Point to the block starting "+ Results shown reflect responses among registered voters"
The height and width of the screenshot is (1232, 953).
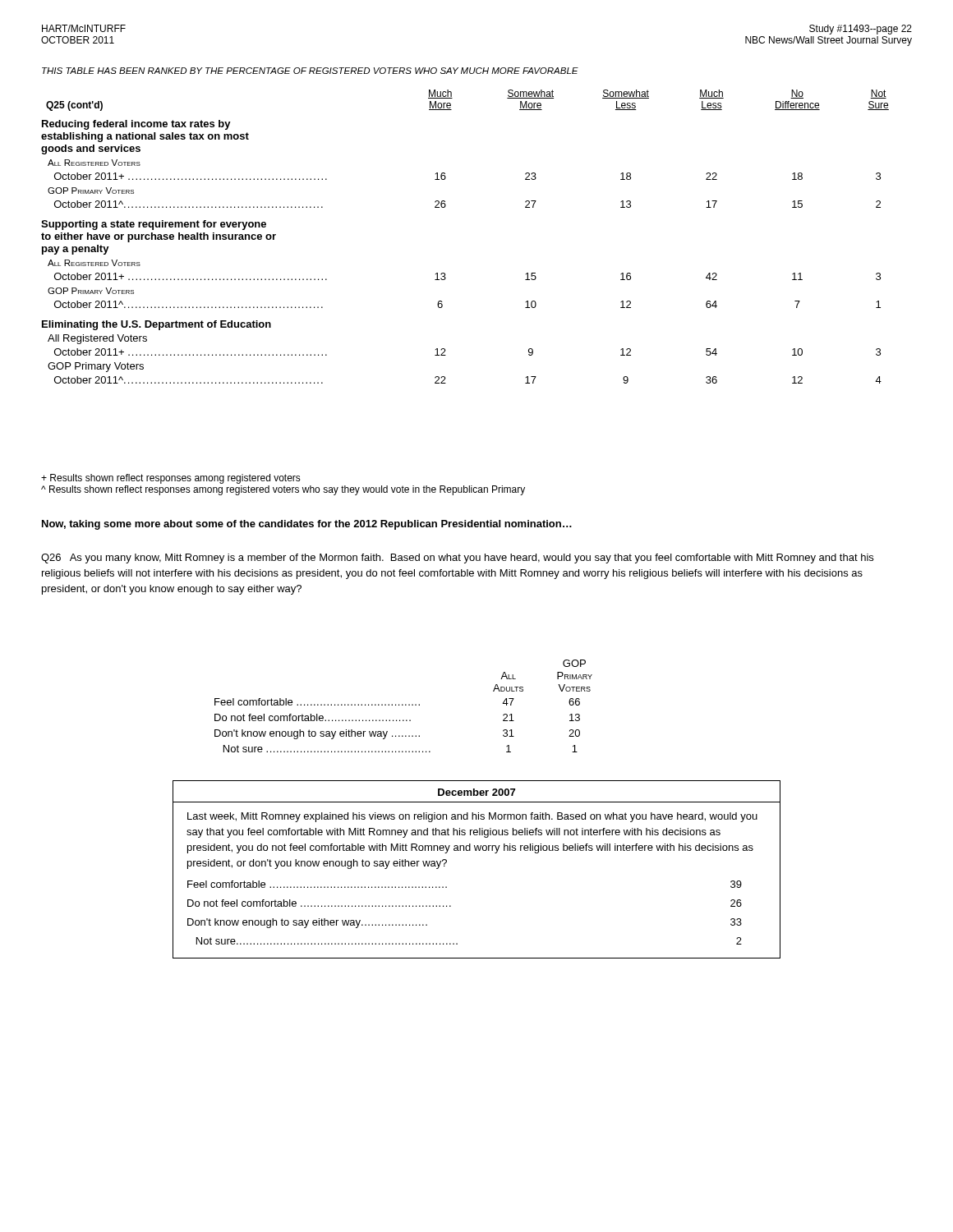pos(283,484)
